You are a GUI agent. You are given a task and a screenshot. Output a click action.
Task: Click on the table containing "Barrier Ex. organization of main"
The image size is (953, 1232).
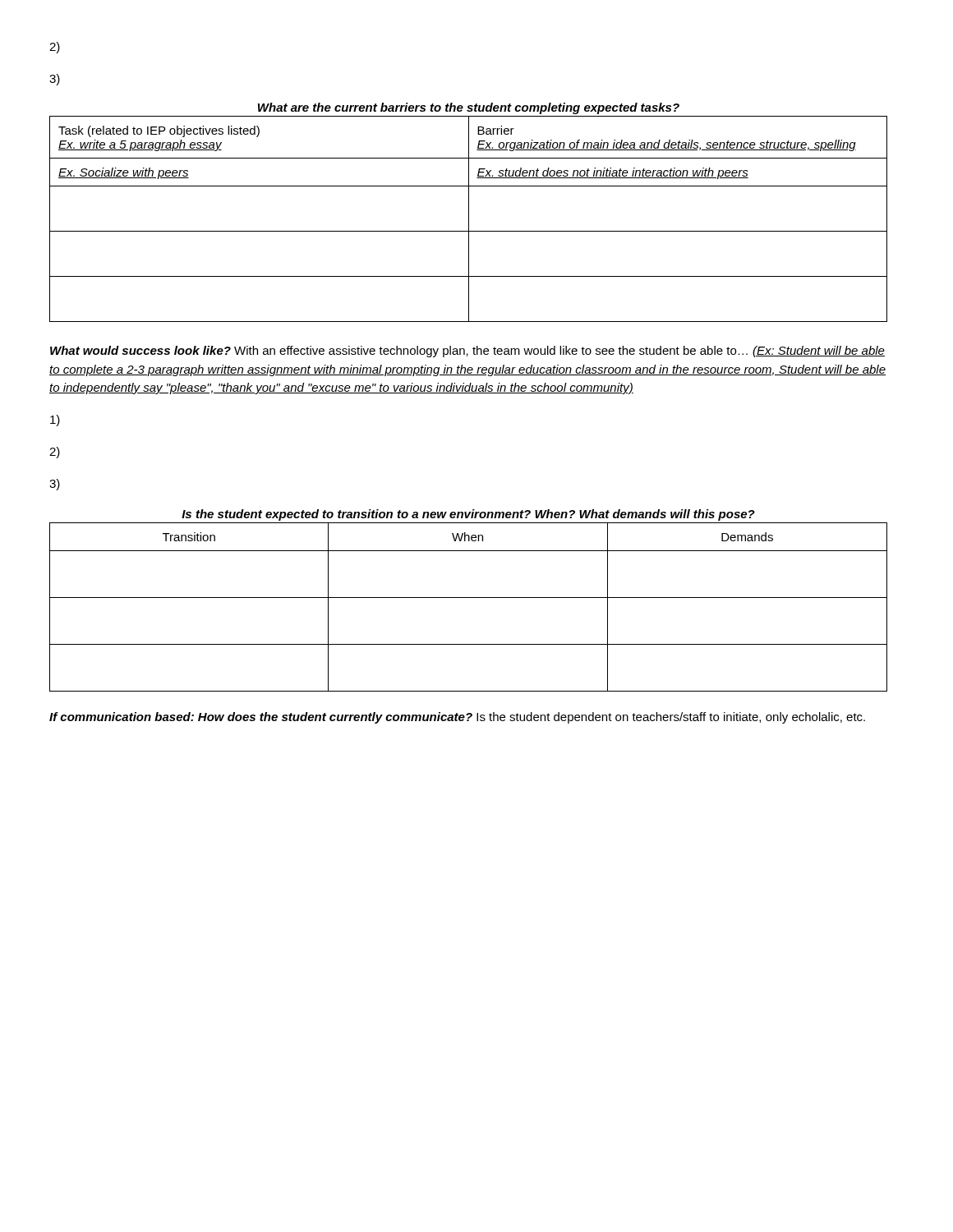pos(468,219)
